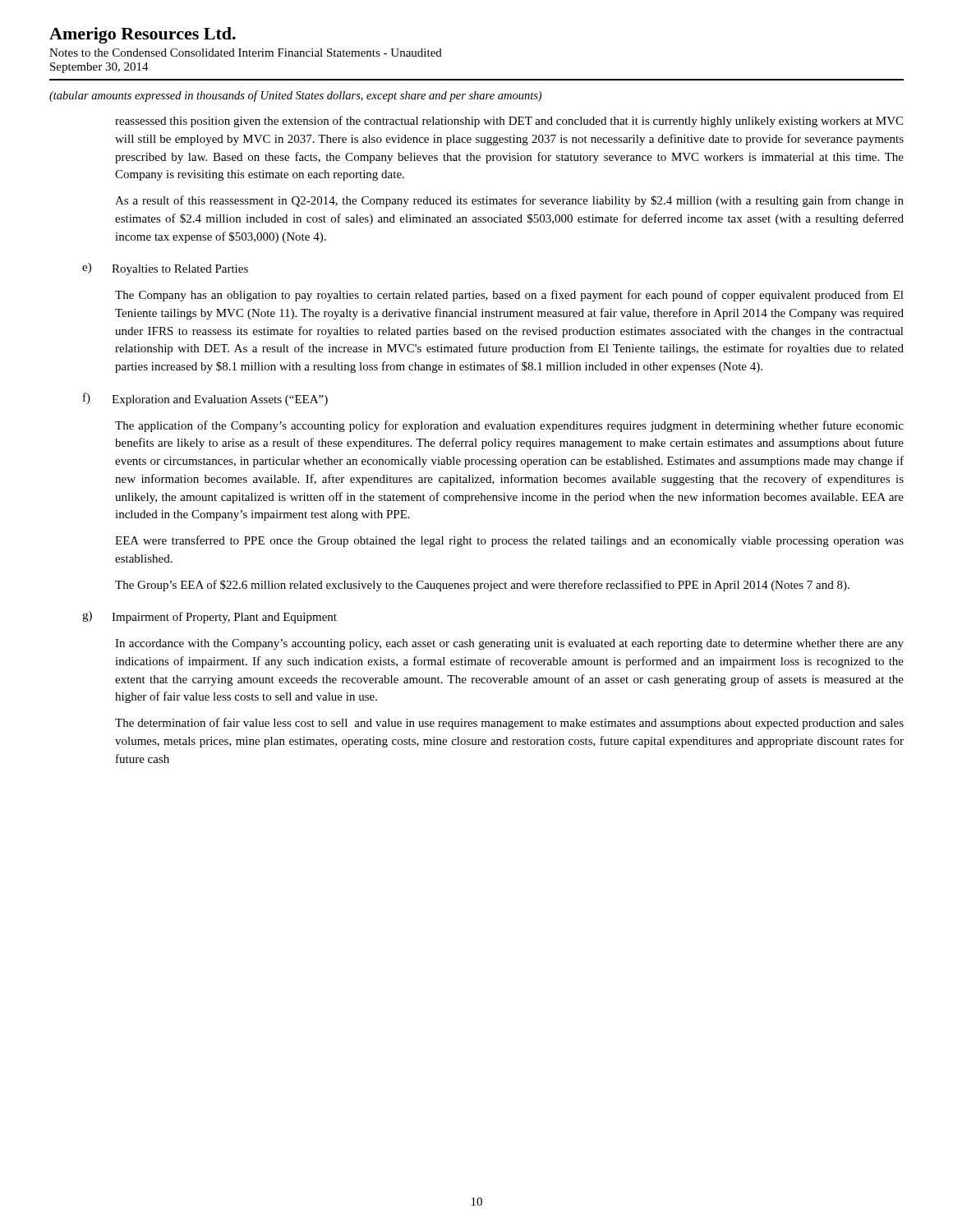Find the element starting "reassessed this position given the extension of"
The height and width of the screenshot is (1232, 953).
(509, 148)
